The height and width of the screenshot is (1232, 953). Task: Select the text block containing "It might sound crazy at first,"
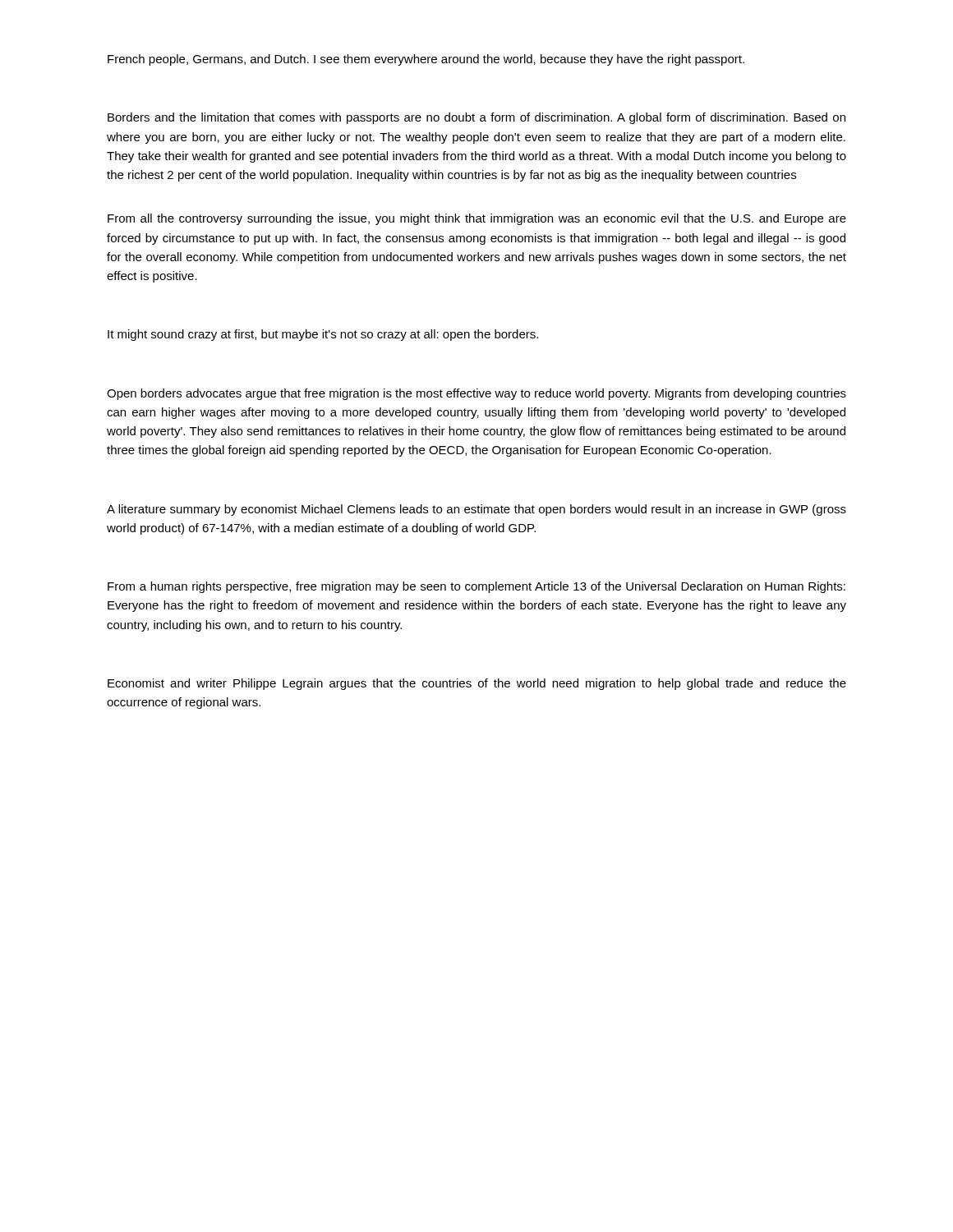(323, 334)
